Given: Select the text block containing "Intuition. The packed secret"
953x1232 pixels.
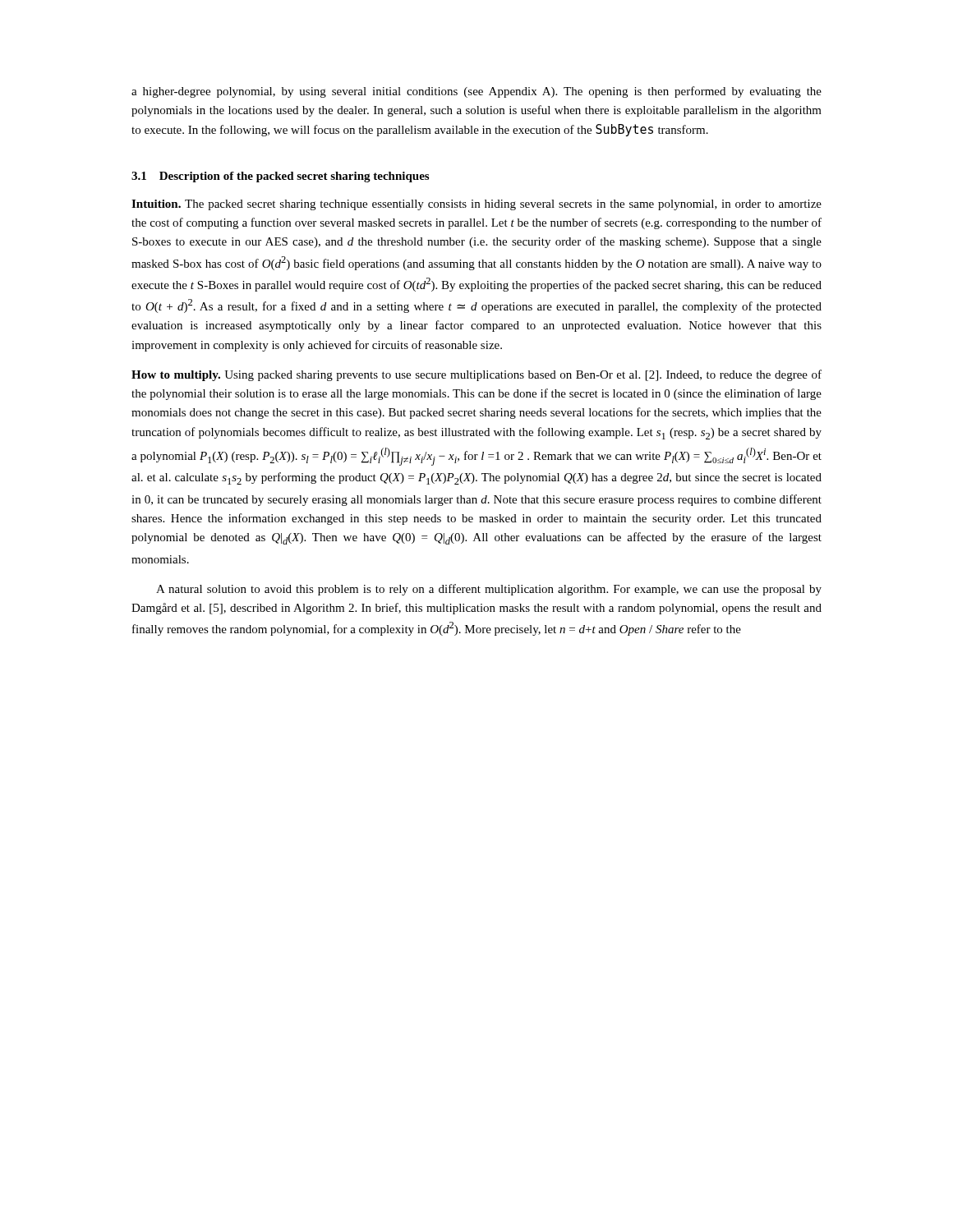Looking at the screenshot, I should pos(476,274).
